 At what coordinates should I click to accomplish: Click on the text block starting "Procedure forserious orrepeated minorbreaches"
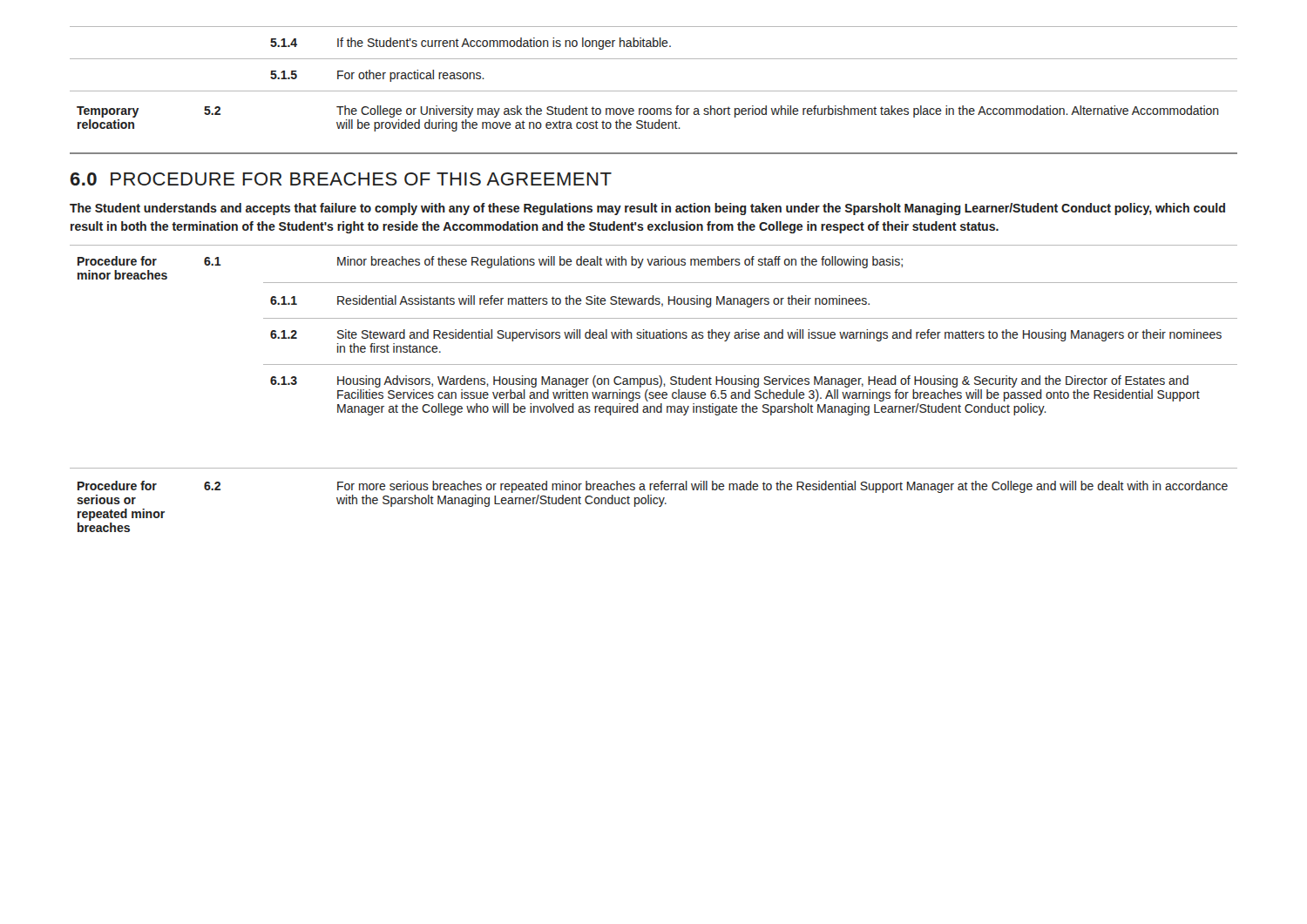pyautogui.click(x=121, y=506)
